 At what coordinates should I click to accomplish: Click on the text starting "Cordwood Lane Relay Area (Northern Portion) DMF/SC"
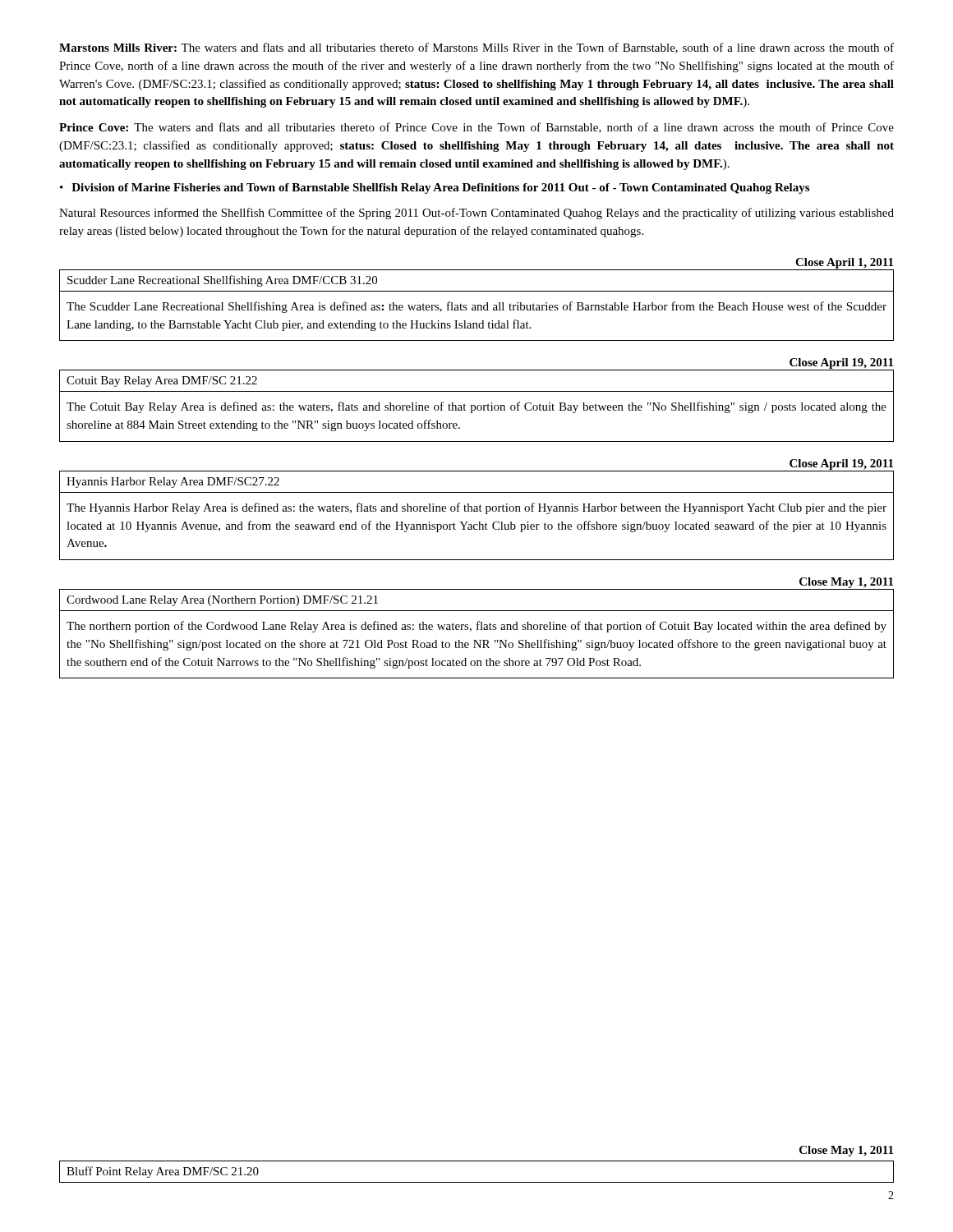(x=223, y=600)
